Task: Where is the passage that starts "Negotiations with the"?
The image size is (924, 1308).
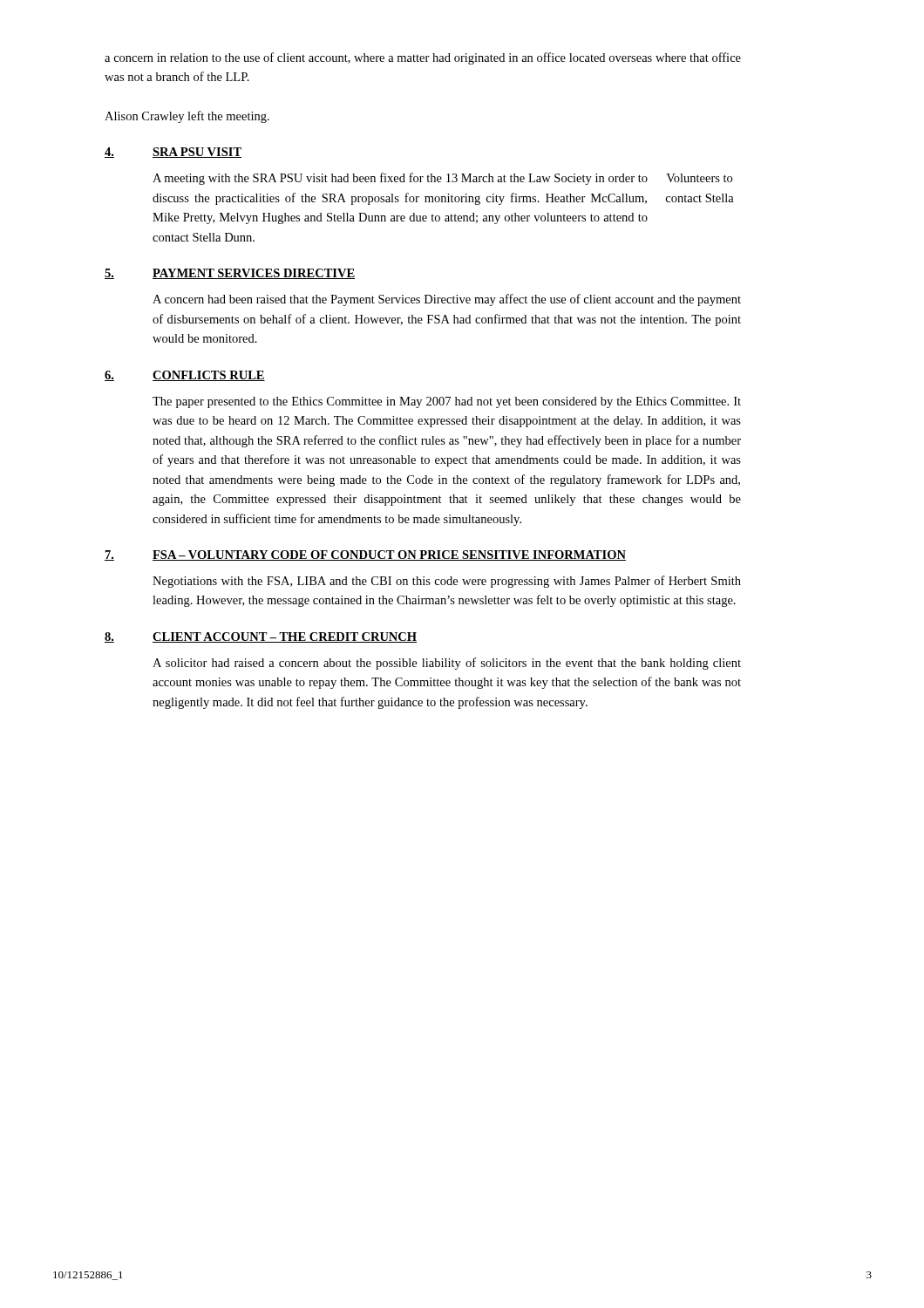Action: click(447, 590)
